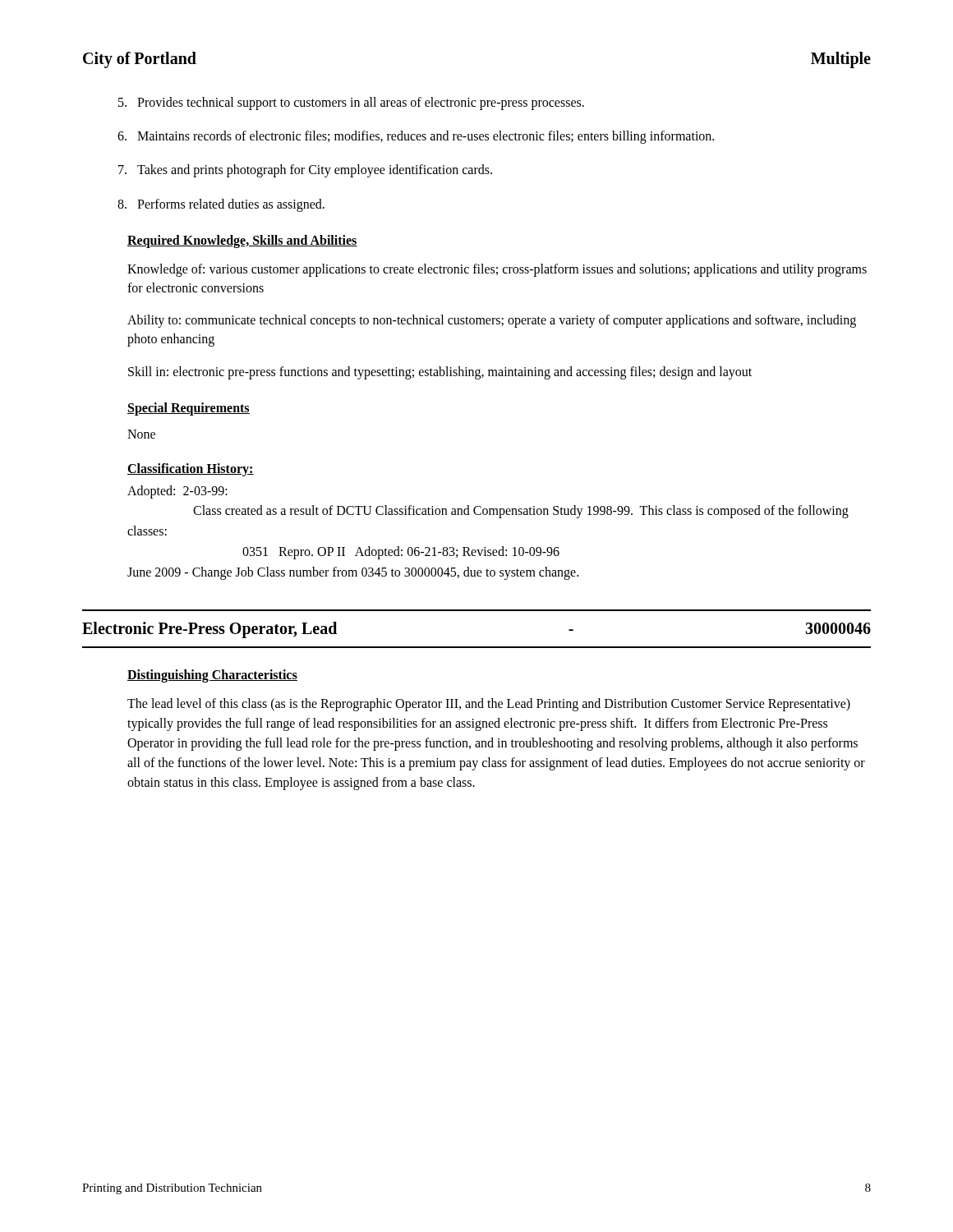Find the section header containing "Special Requirements"
953x1232 pixels.
point(188,408)
